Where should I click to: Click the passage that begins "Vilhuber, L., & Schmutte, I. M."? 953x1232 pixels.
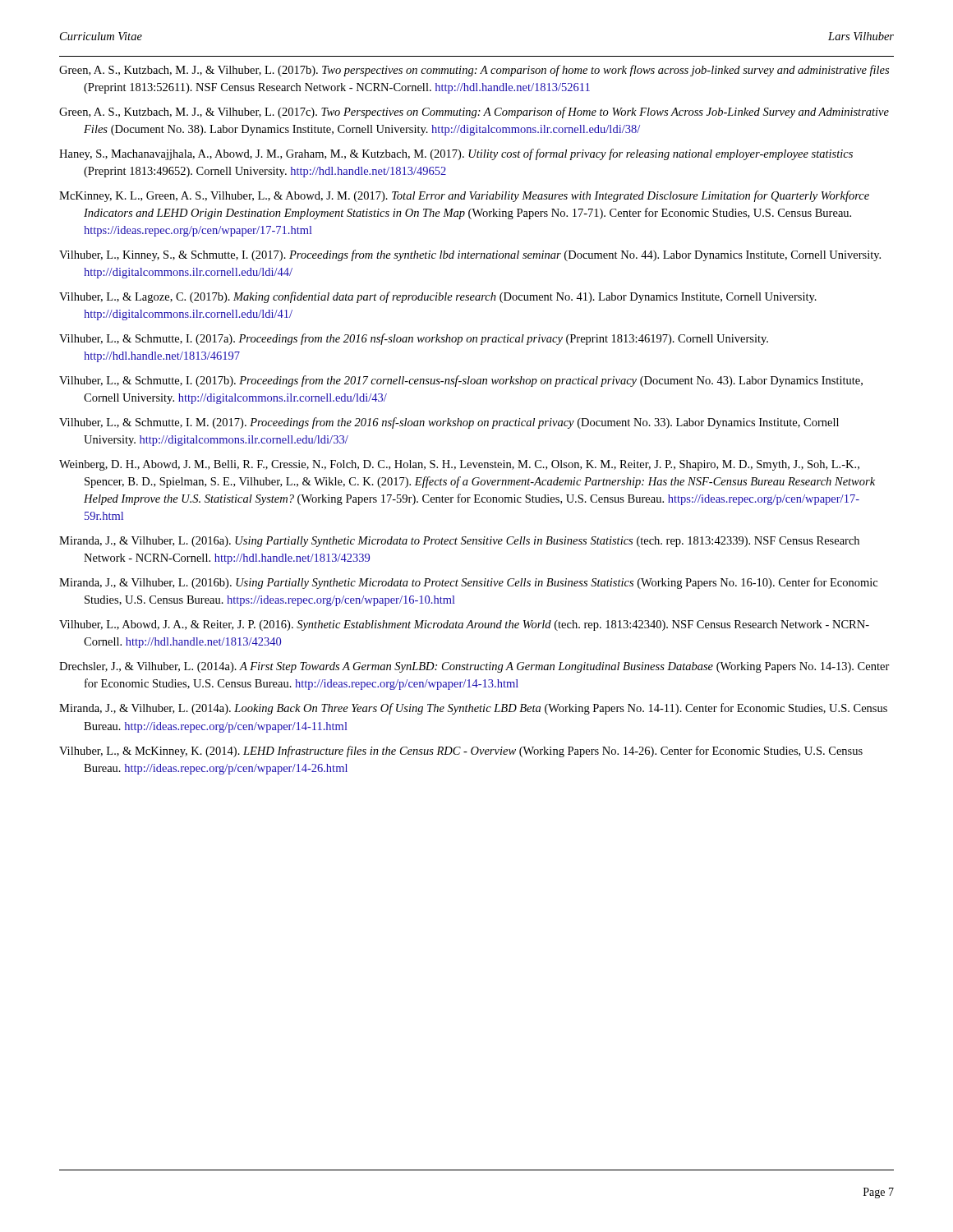coord(449,431)
